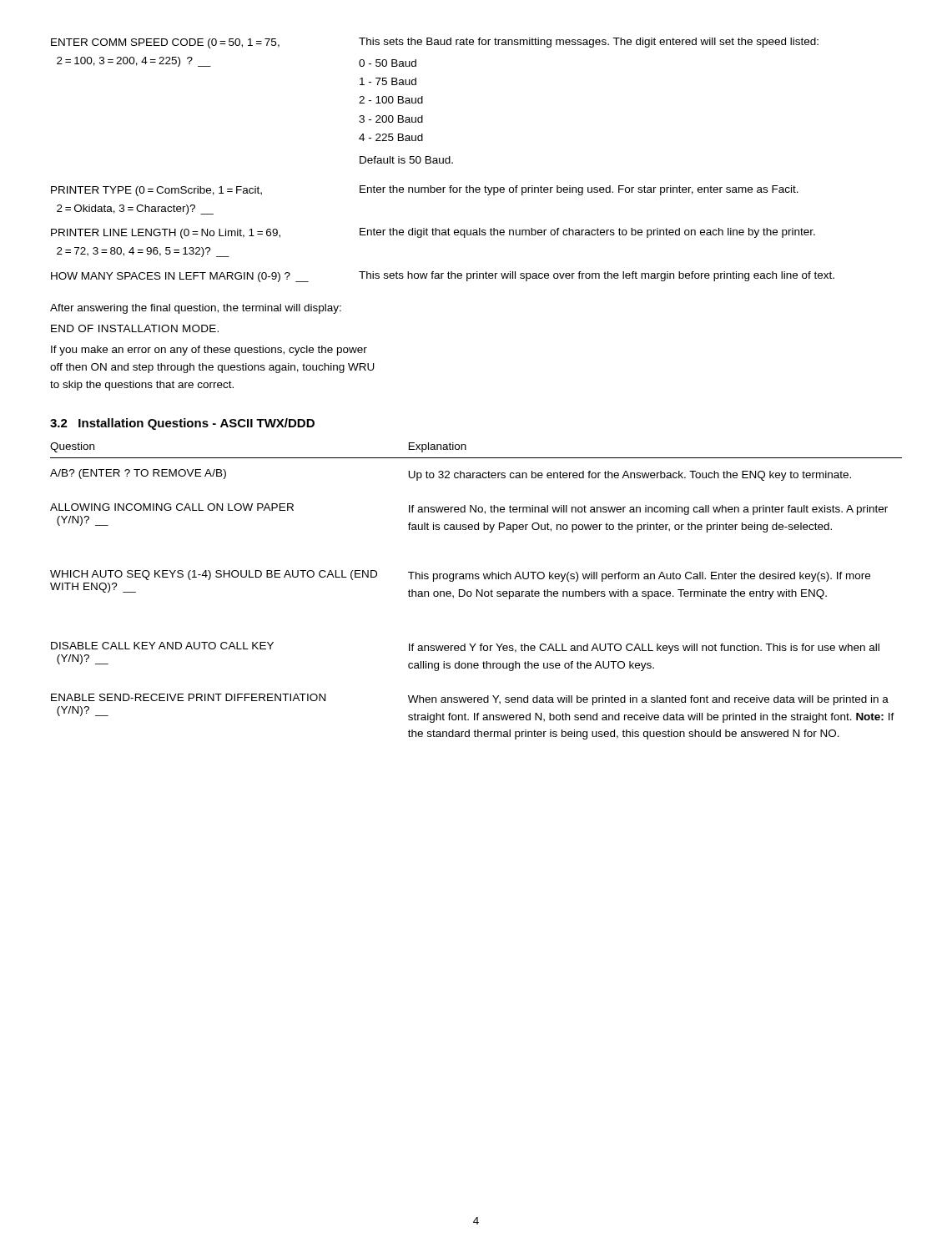Locate the element starting "HOW MANY SPACES"
This screenshot has width=952, height=1252.
(x=476, y=276)
